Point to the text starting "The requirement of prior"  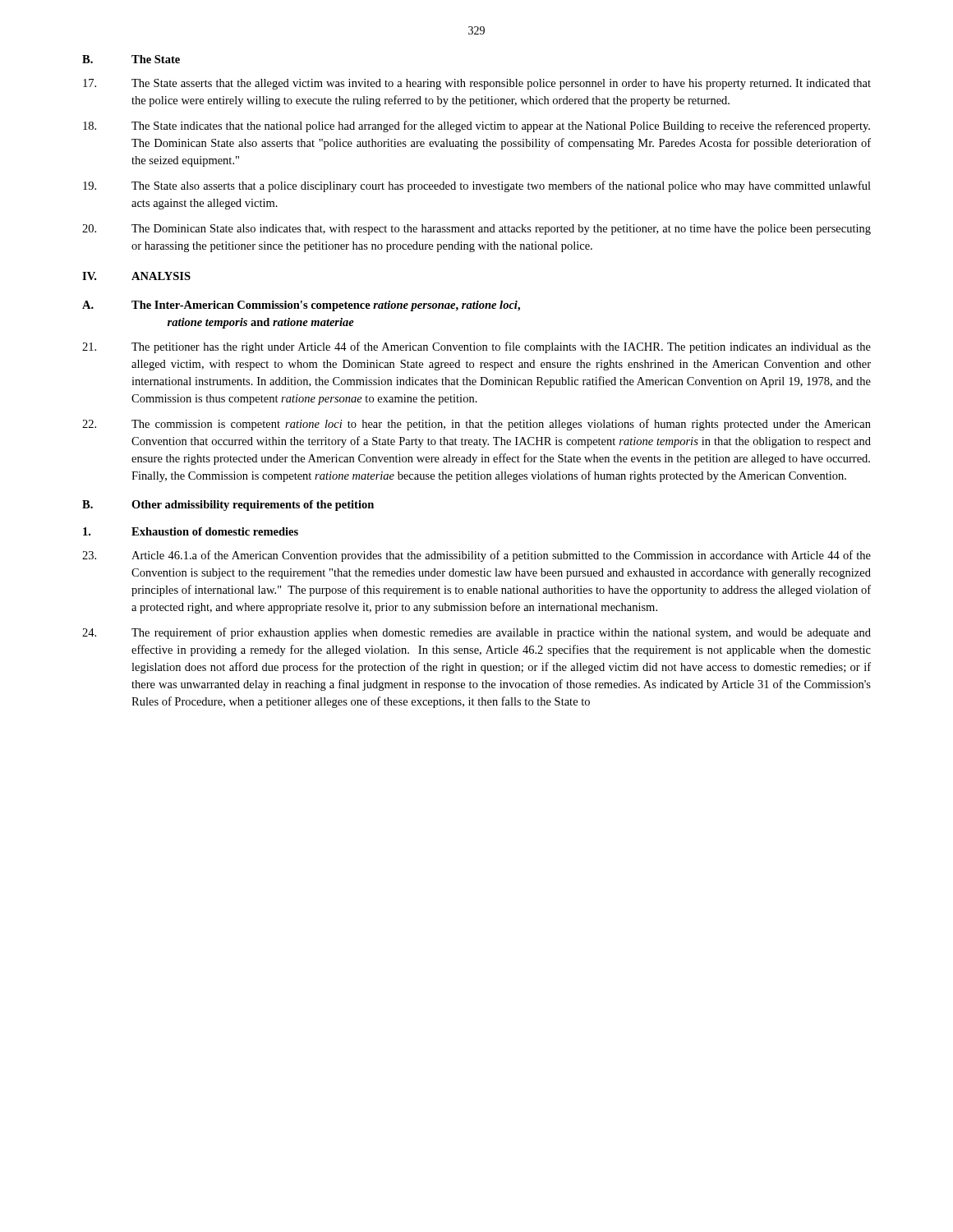[476, 667]
